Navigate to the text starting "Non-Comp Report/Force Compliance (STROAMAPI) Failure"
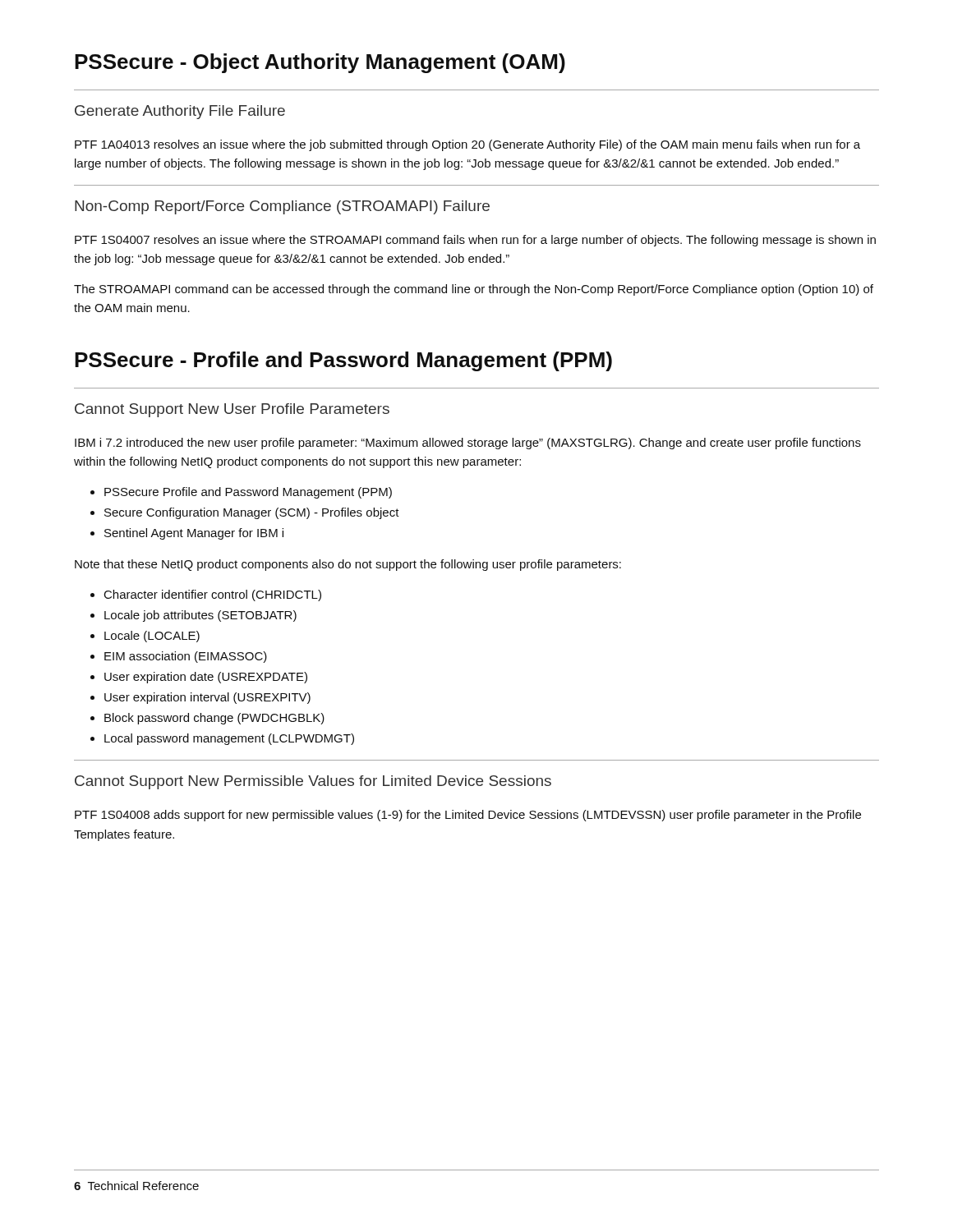Viewport: 953px width, 1232px height. (x=476, y=206)
